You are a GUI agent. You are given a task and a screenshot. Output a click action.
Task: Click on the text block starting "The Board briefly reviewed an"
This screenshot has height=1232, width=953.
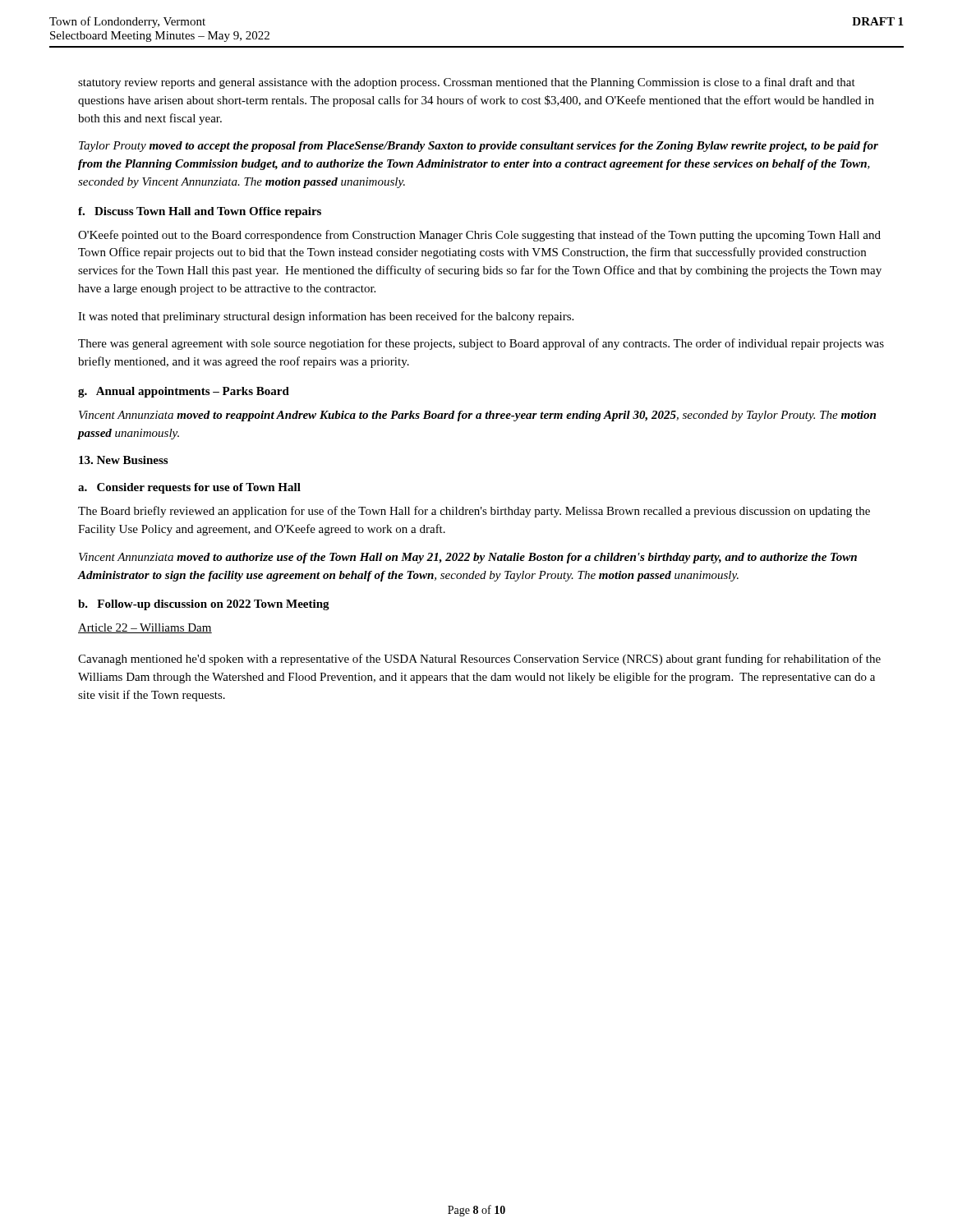[x=474, y=520]
